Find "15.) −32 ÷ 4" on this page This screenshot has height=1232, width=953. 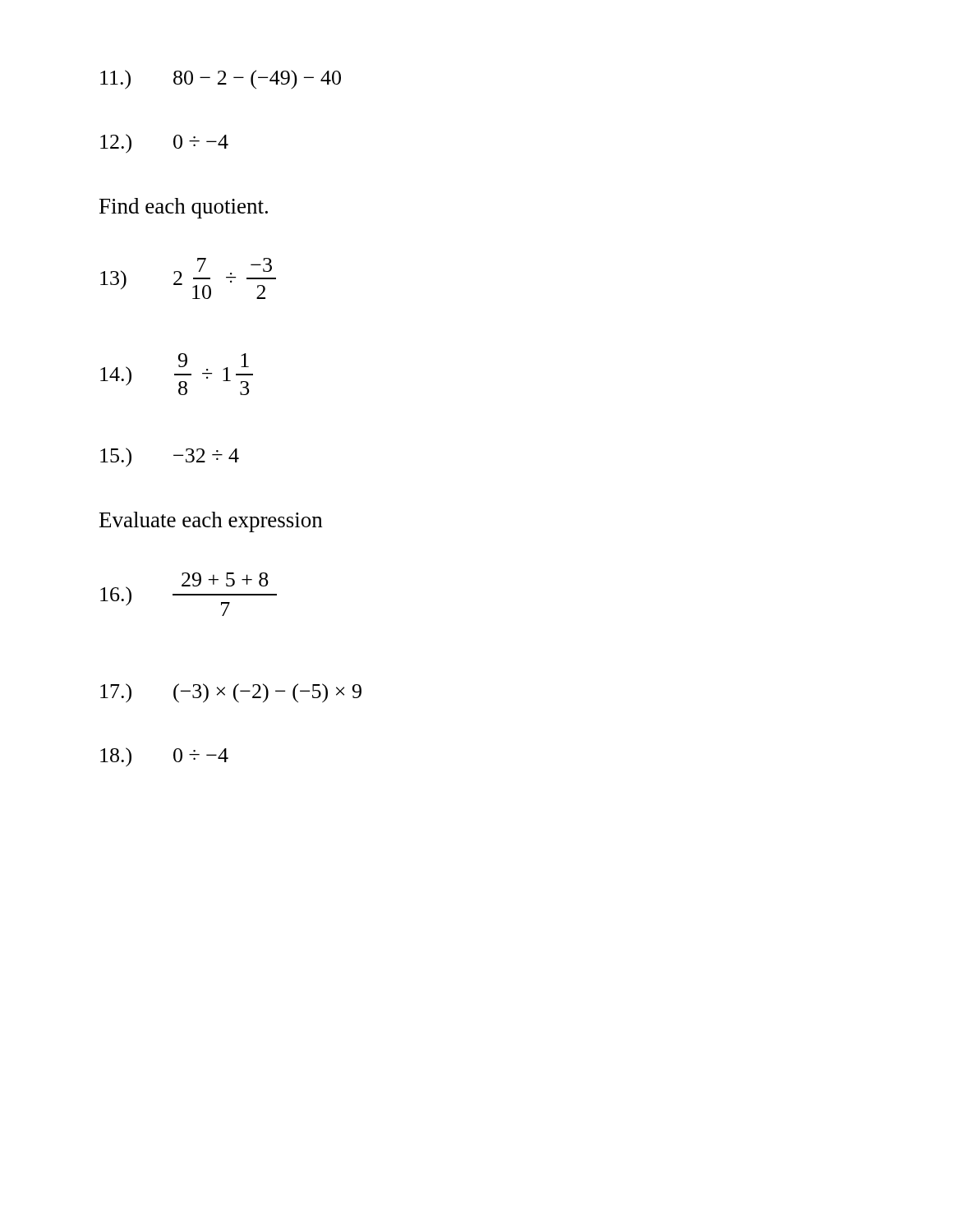pos(169,456)
